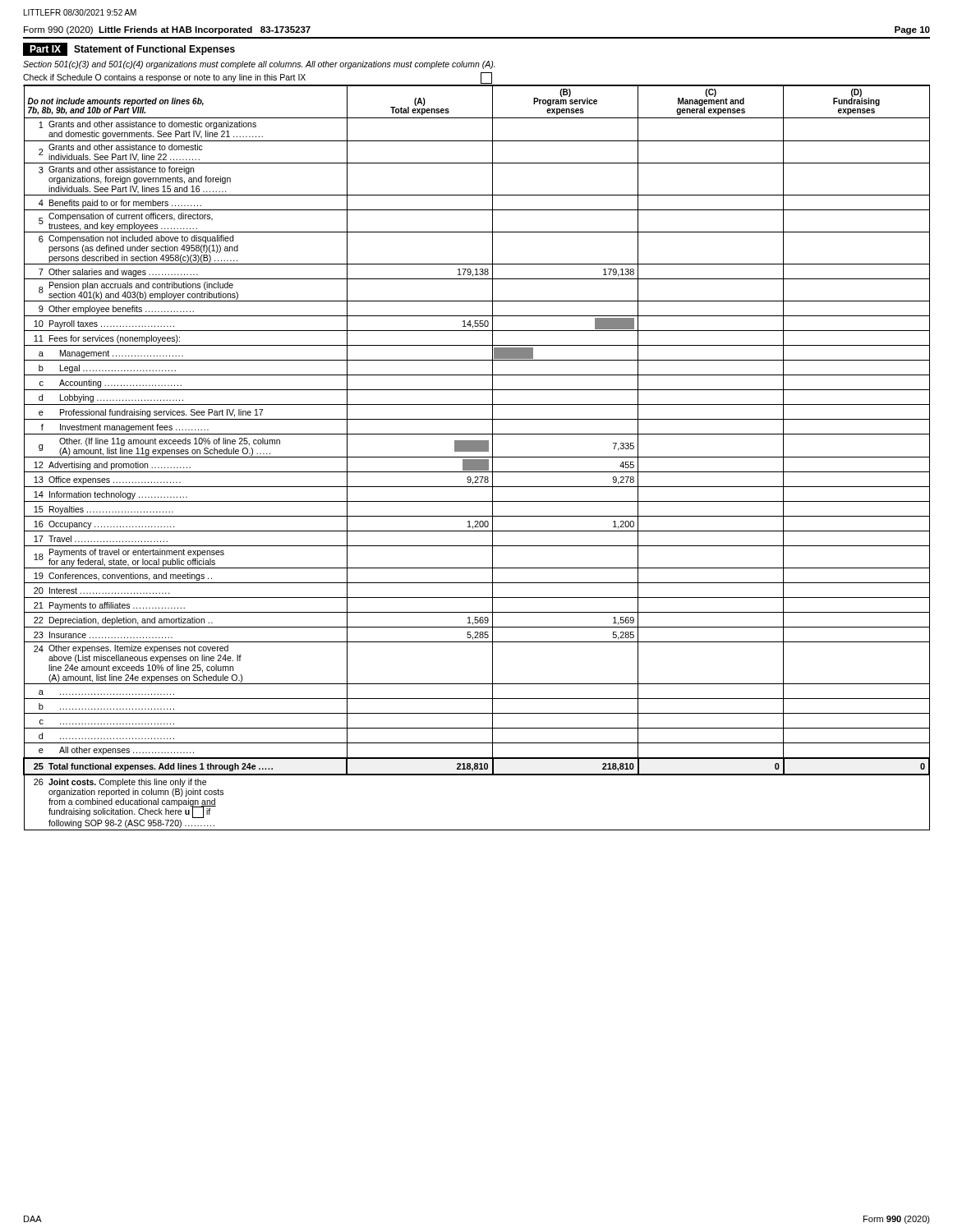Find the block on this page that starts "Section 501(c)(3) and"
Image resolution: width=953 pixels, height=1232 pixels.
click(259, 64)
